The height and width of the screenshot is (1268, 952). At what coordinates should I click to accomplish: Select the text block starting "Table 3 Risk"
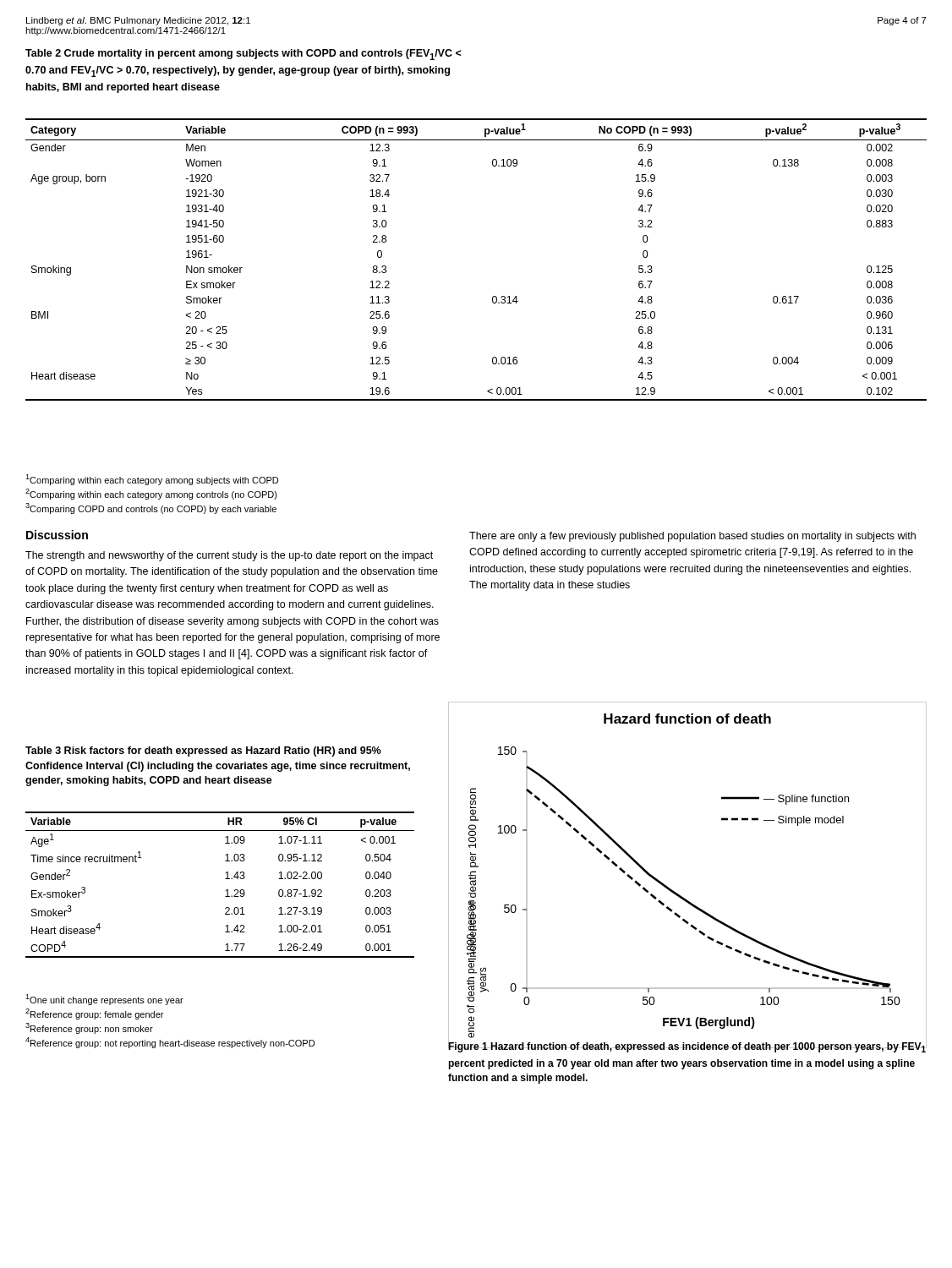tap(218, 765)
